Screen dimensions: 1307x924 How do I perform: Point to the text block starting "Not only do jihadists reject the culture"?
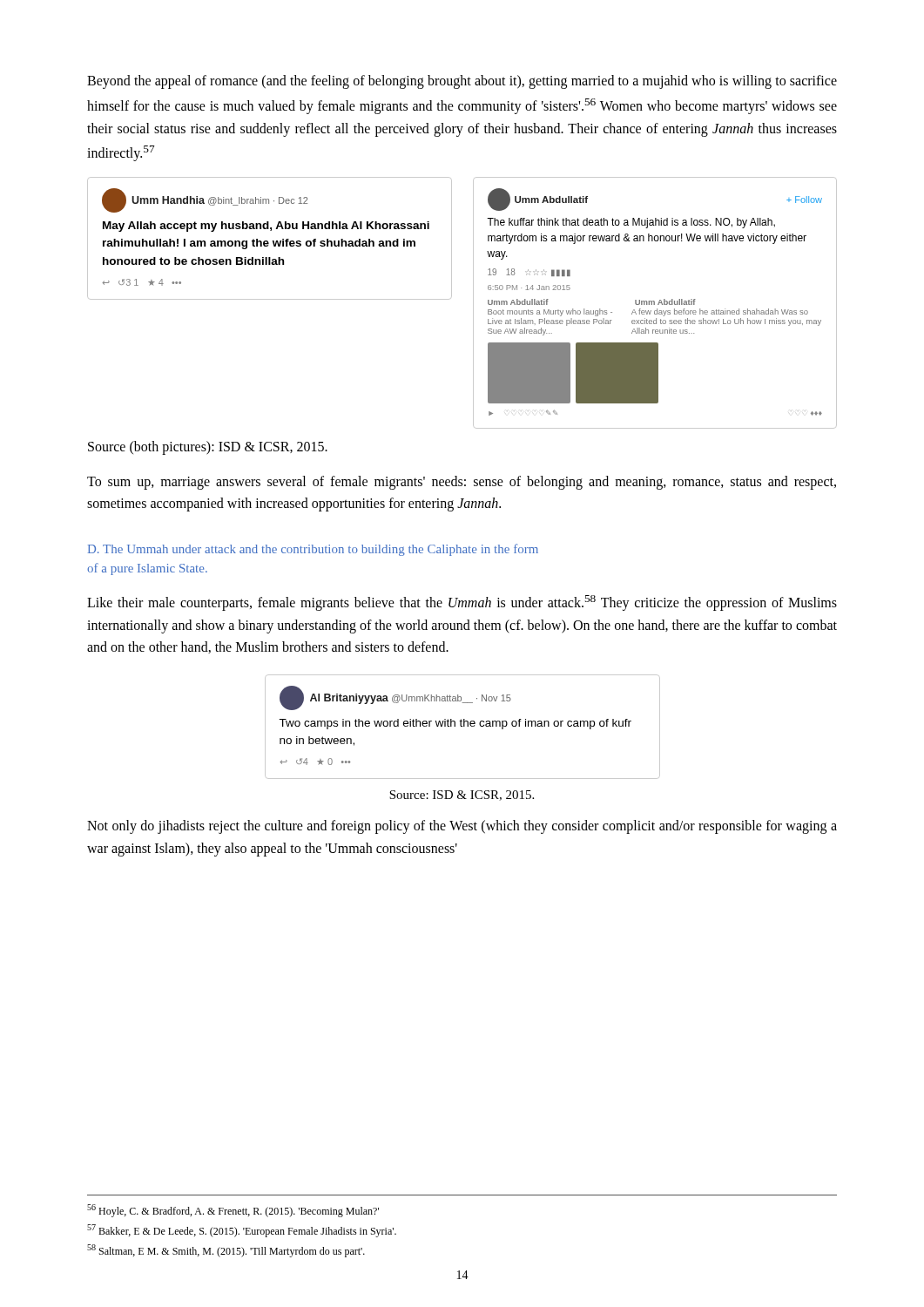coord(462,837)
